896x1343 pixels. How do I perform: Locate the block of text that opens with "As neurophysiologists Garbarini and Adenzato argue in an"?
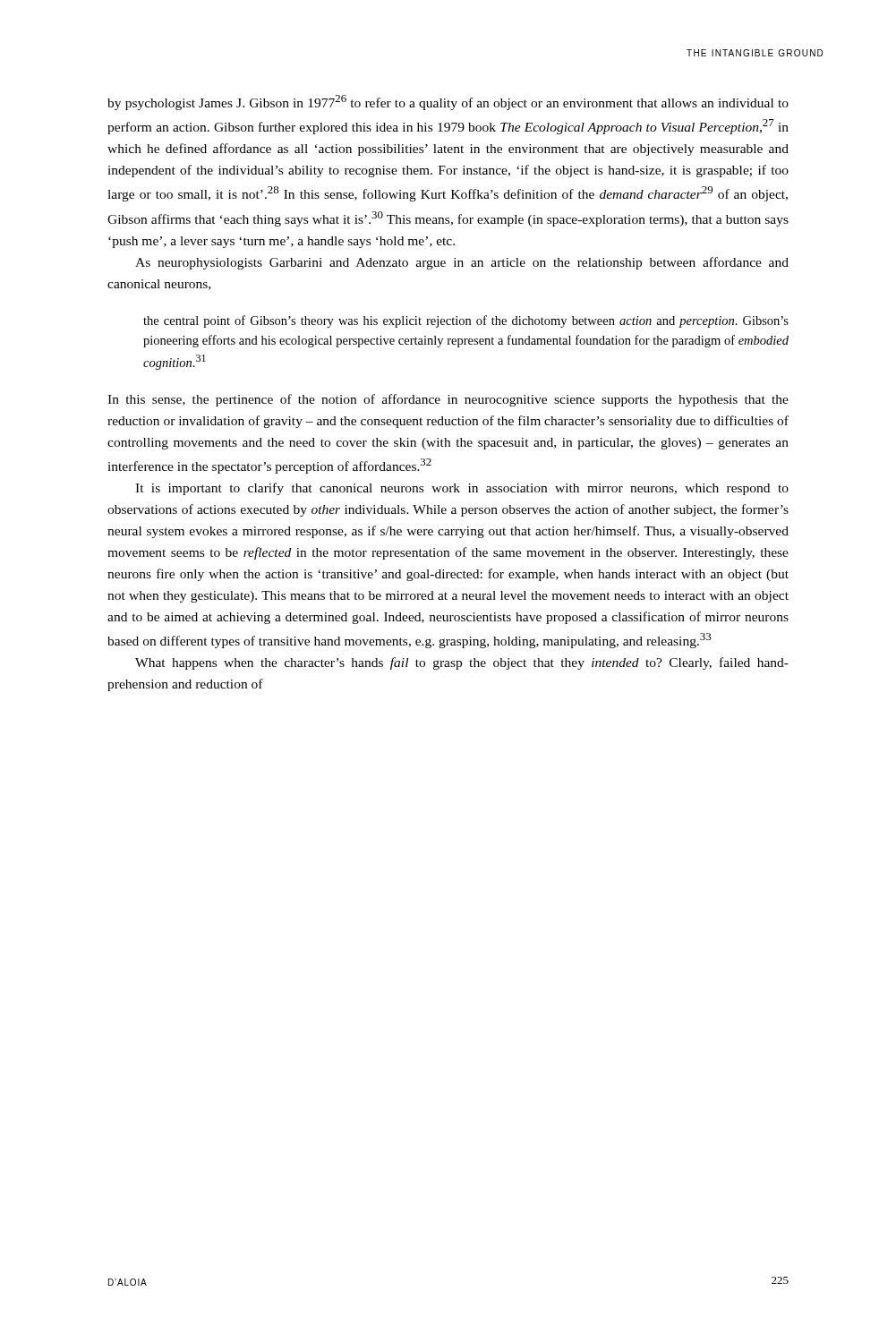click(x=448, y=273)
